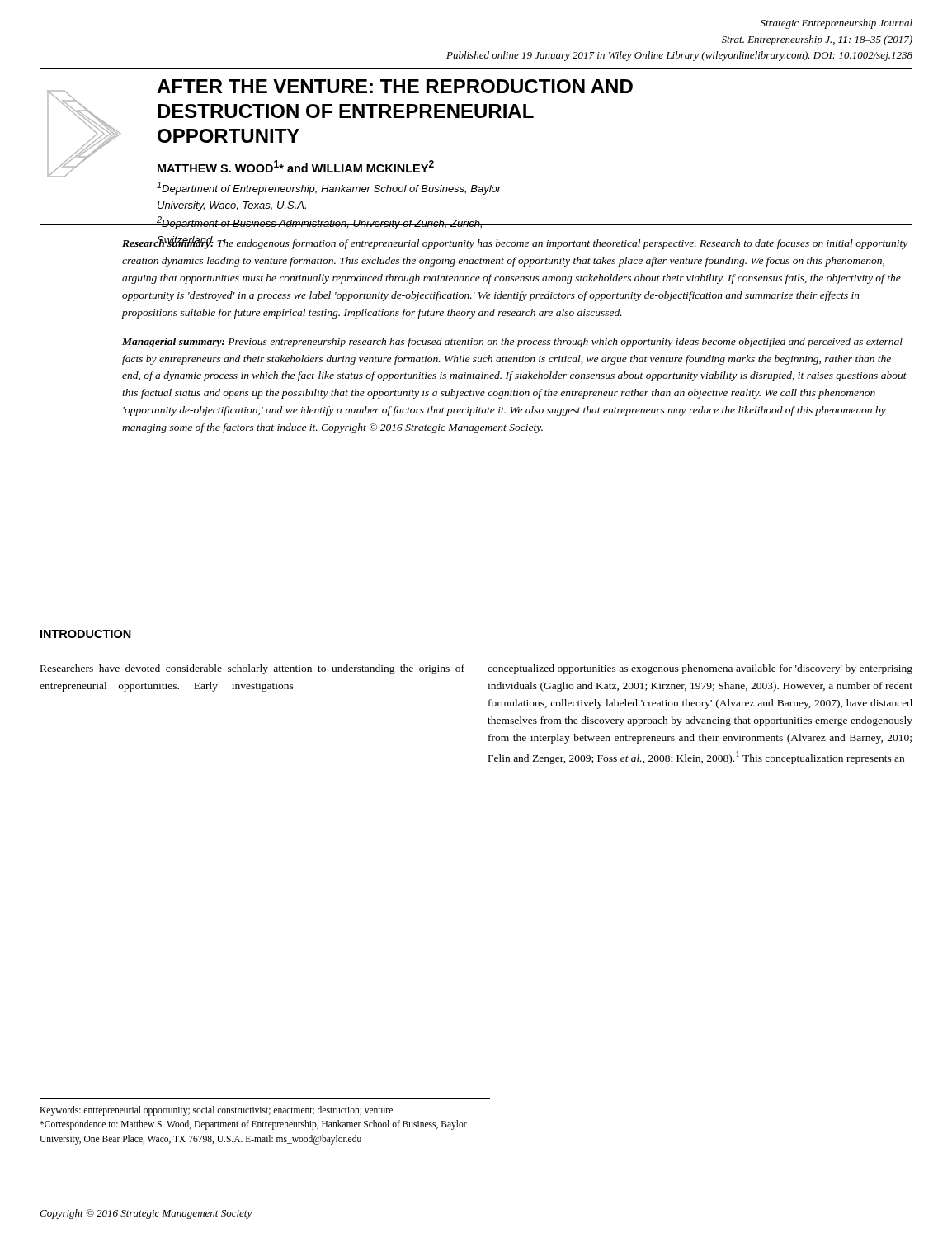This screenshot has width=952, height=1238.
Task: Locate the text block that says "MATTHEW S. WOOD1* and"
Action: click(x=296, y=166)
